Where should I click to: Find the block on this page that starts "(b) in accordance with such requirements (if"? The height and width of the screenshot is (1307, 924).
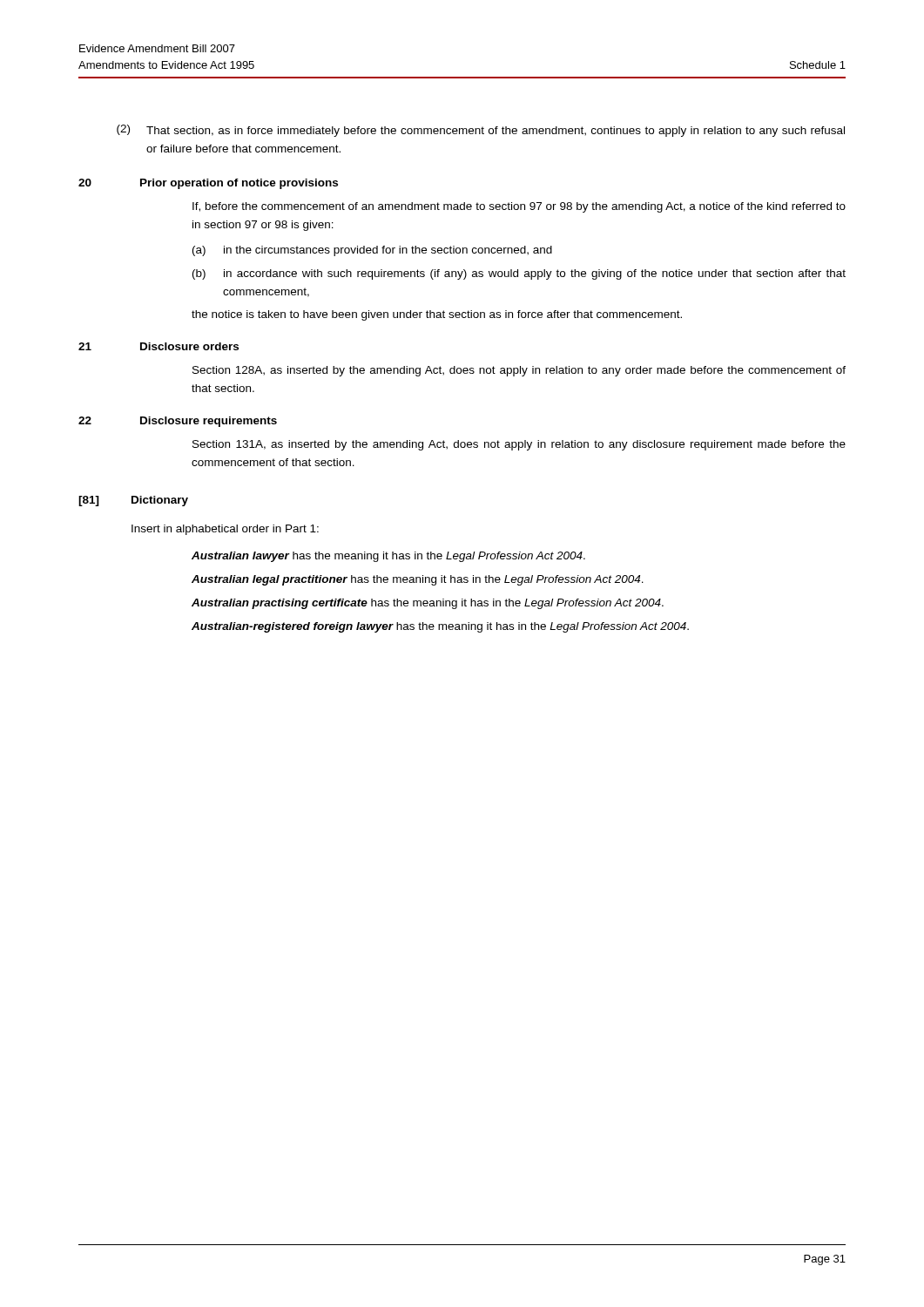[519, 283]
